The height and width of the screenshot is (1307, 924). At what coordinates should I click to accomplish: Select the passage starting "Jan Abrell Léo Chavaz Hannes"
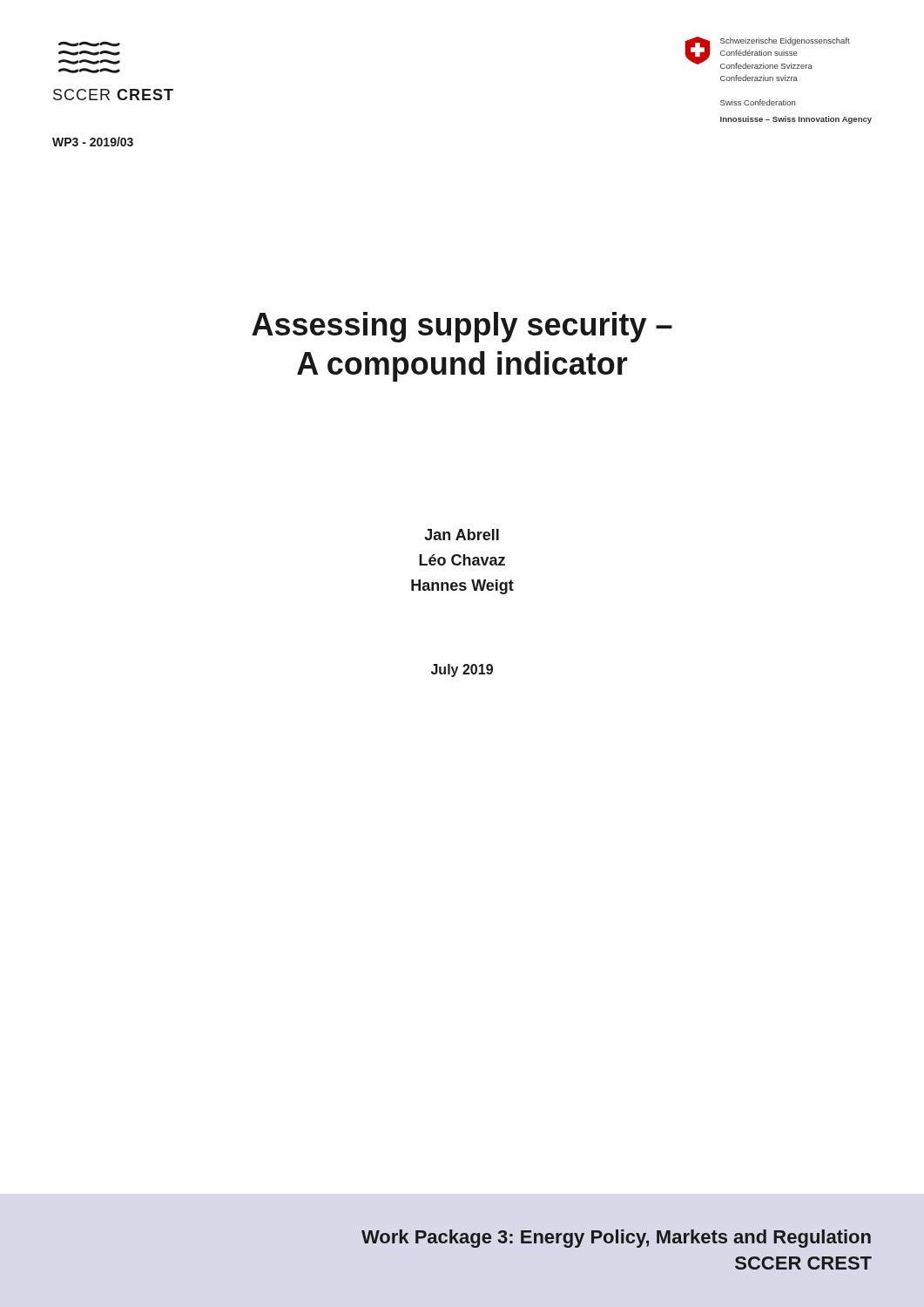(x=462, y=560)
